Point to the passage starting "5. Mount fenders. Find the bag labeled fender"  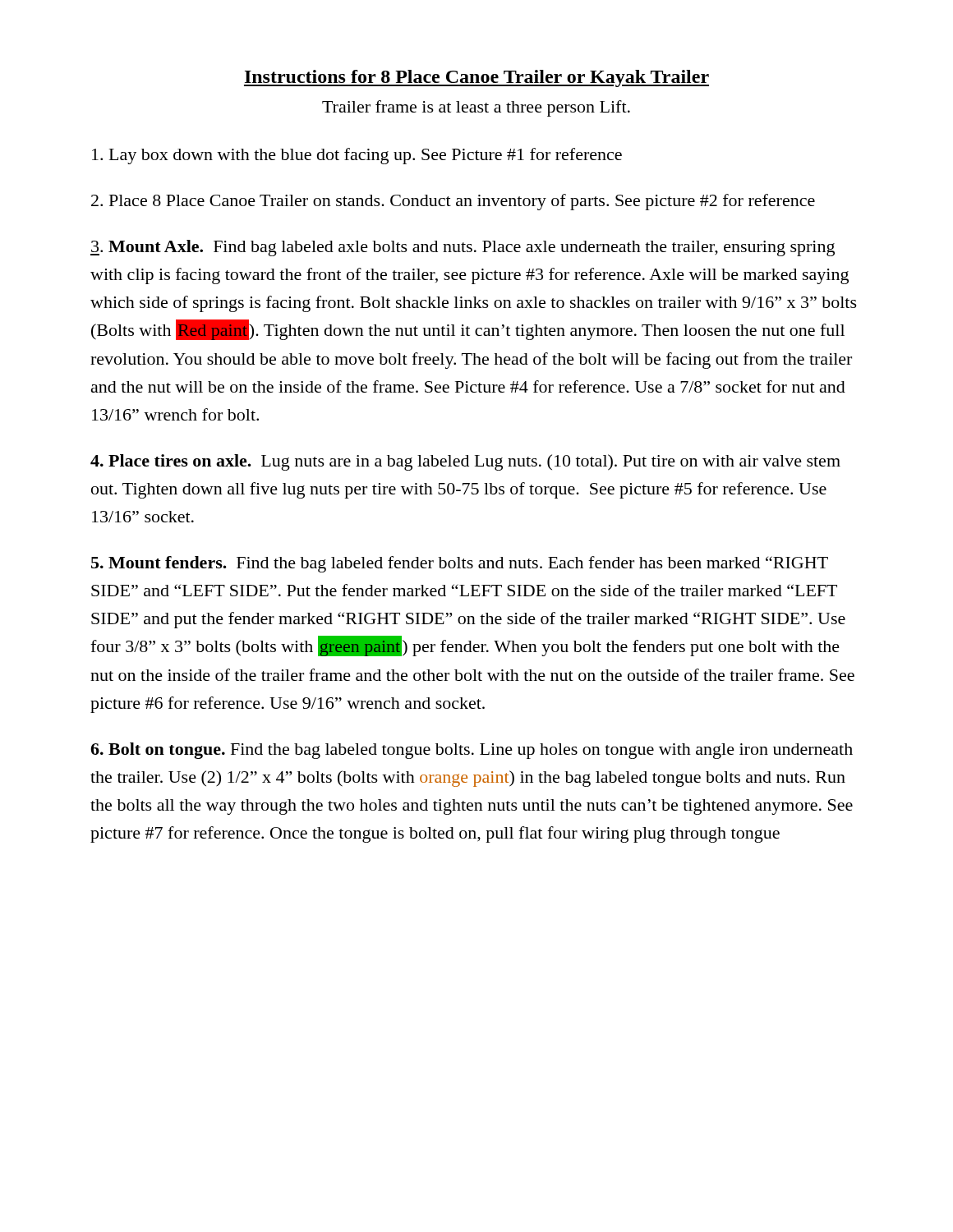click(473, 632)
